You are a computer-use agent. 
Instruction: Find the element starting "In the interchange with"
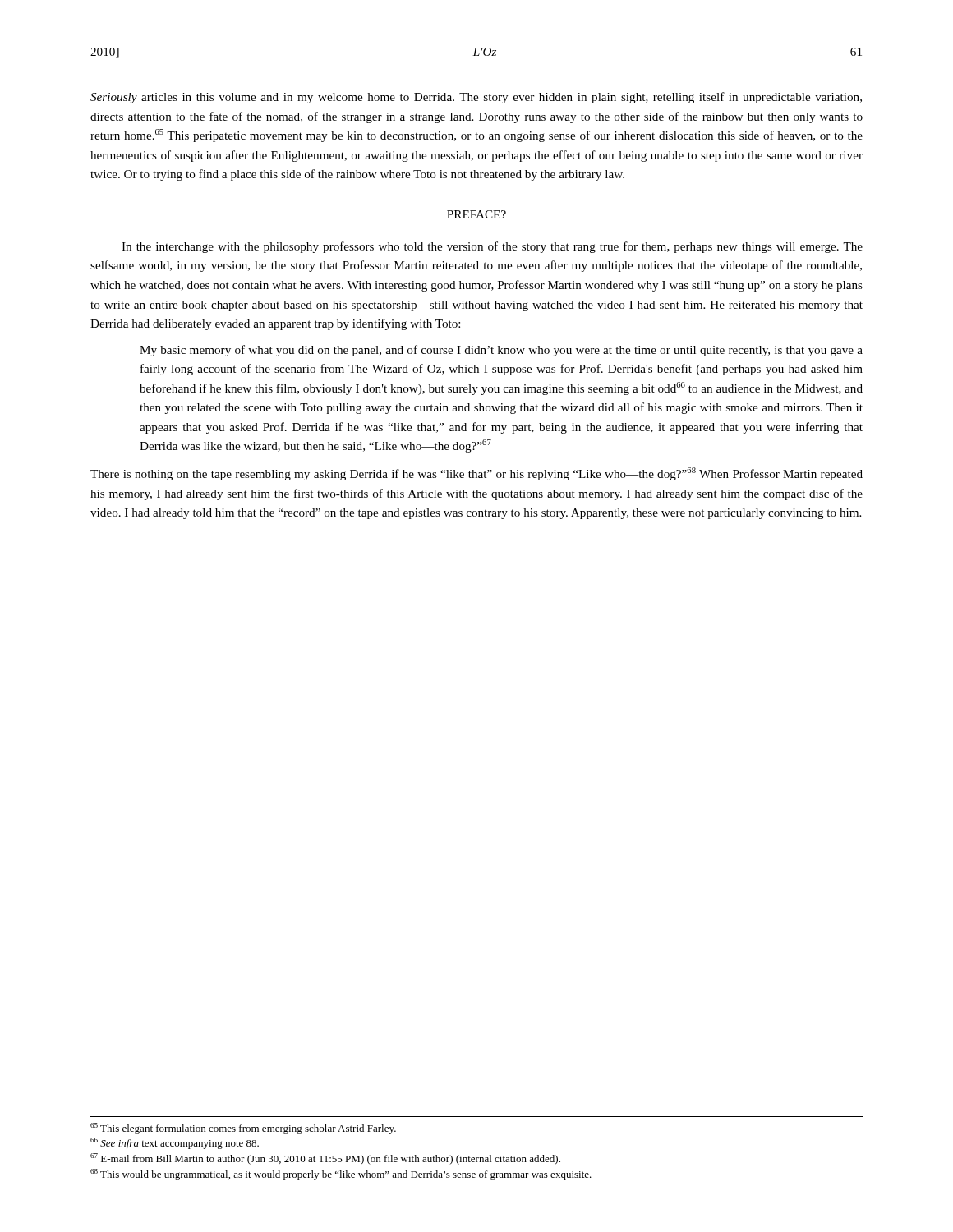click(476, 285)
